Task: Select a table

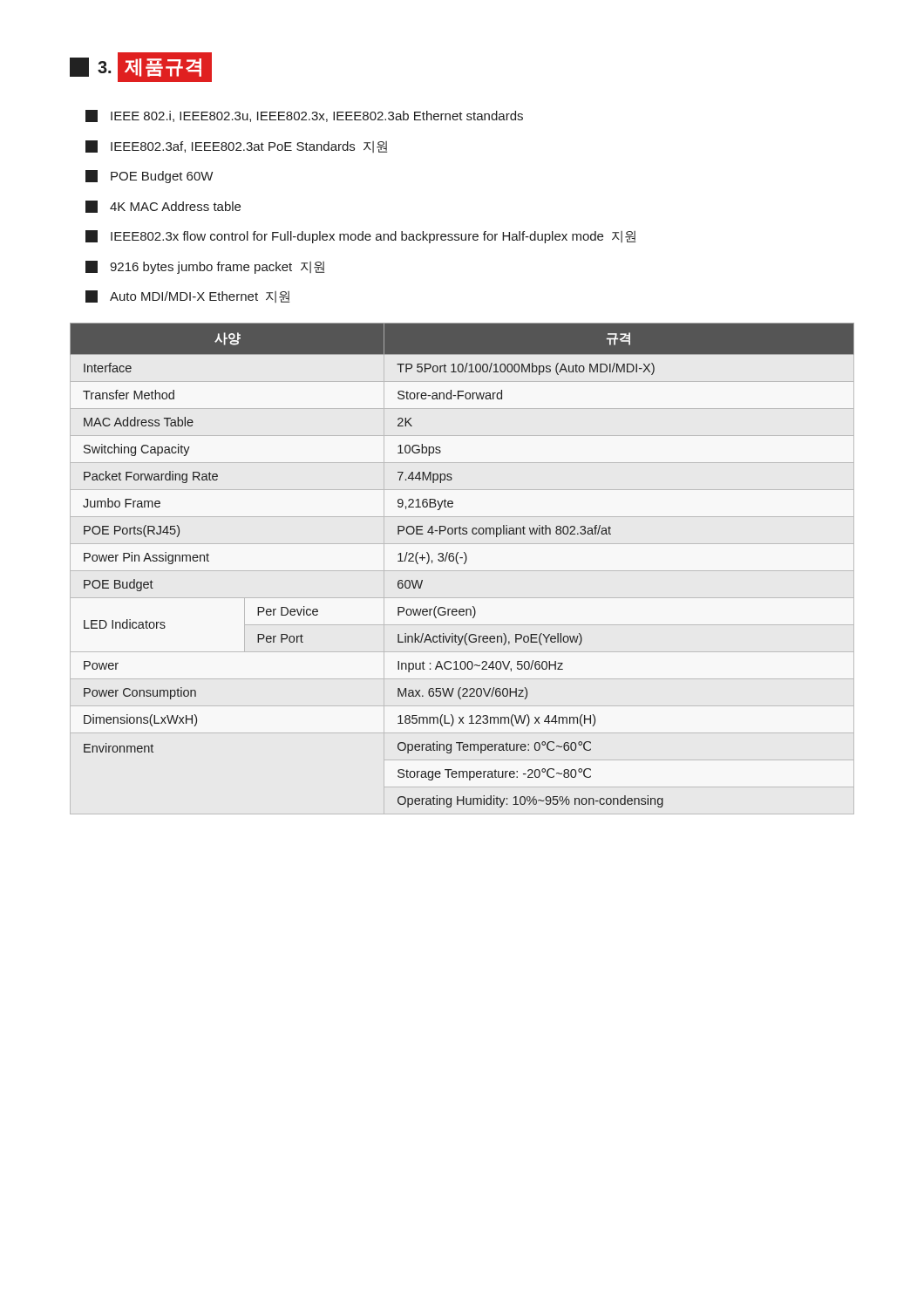Action: (462, 568)
